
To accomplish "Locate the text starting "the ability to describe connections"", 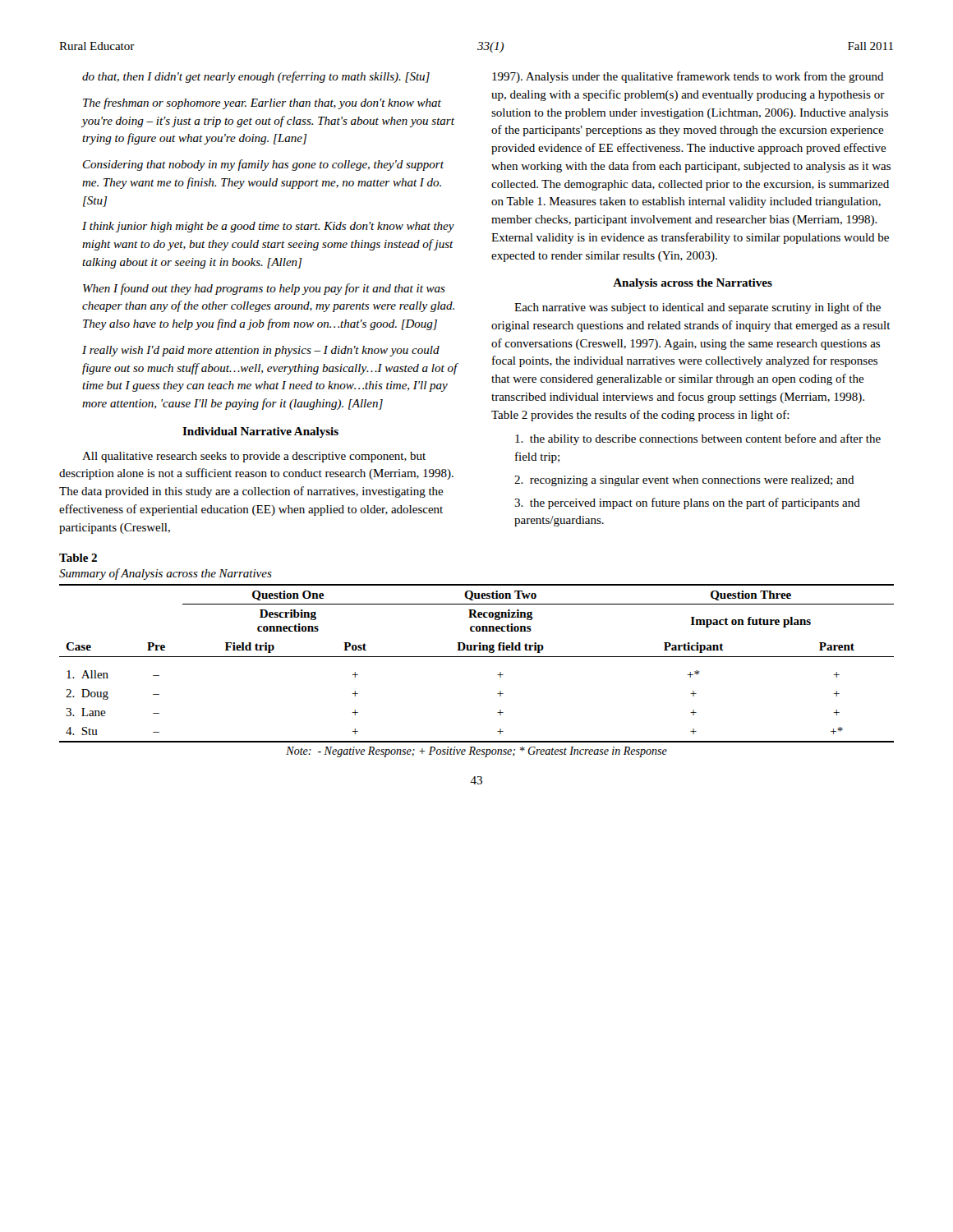I will click(x=698, y=448).
